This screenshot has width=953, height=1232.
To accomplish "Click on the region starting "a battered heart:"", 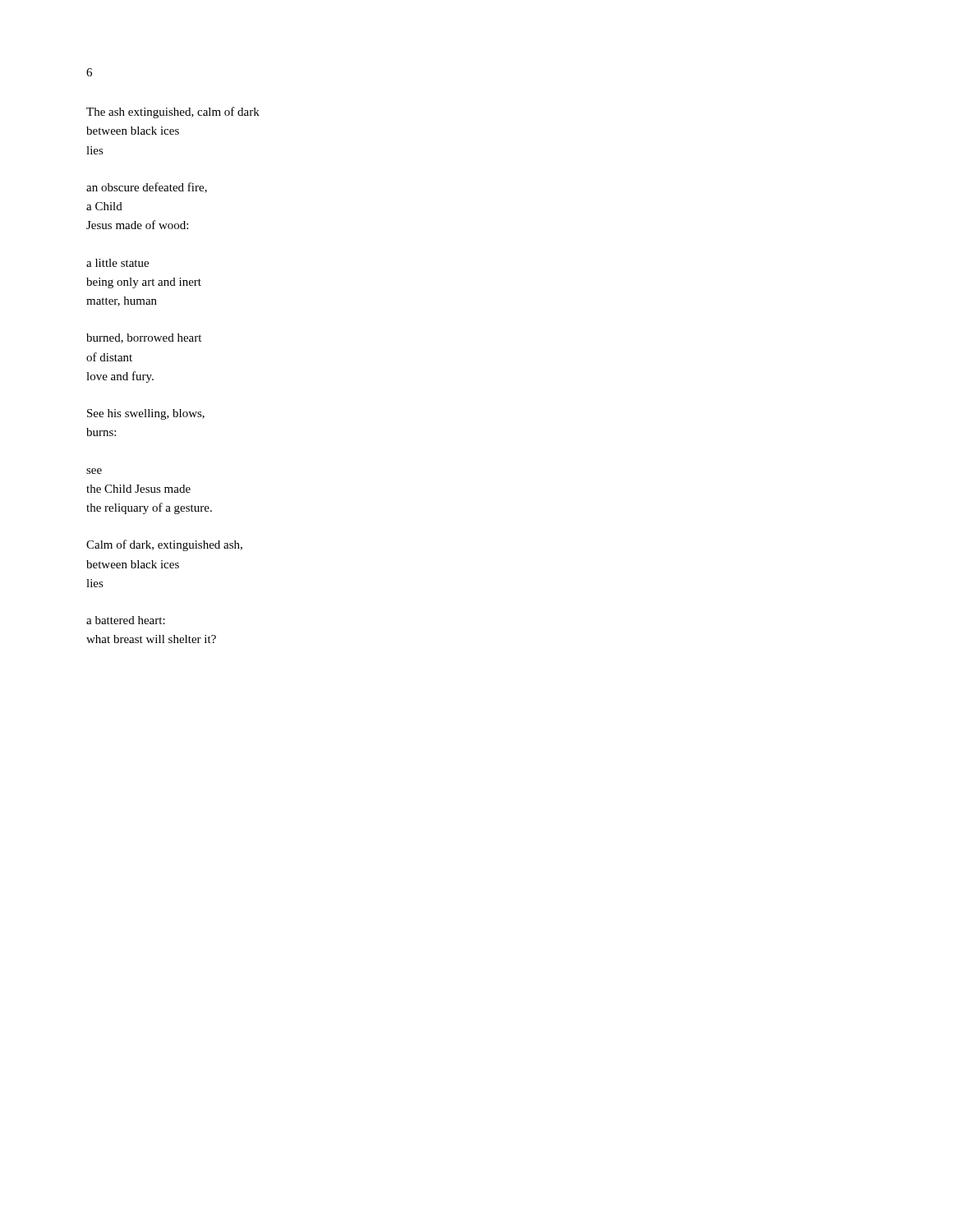I will pyautogui.click(x=151, y=630).
